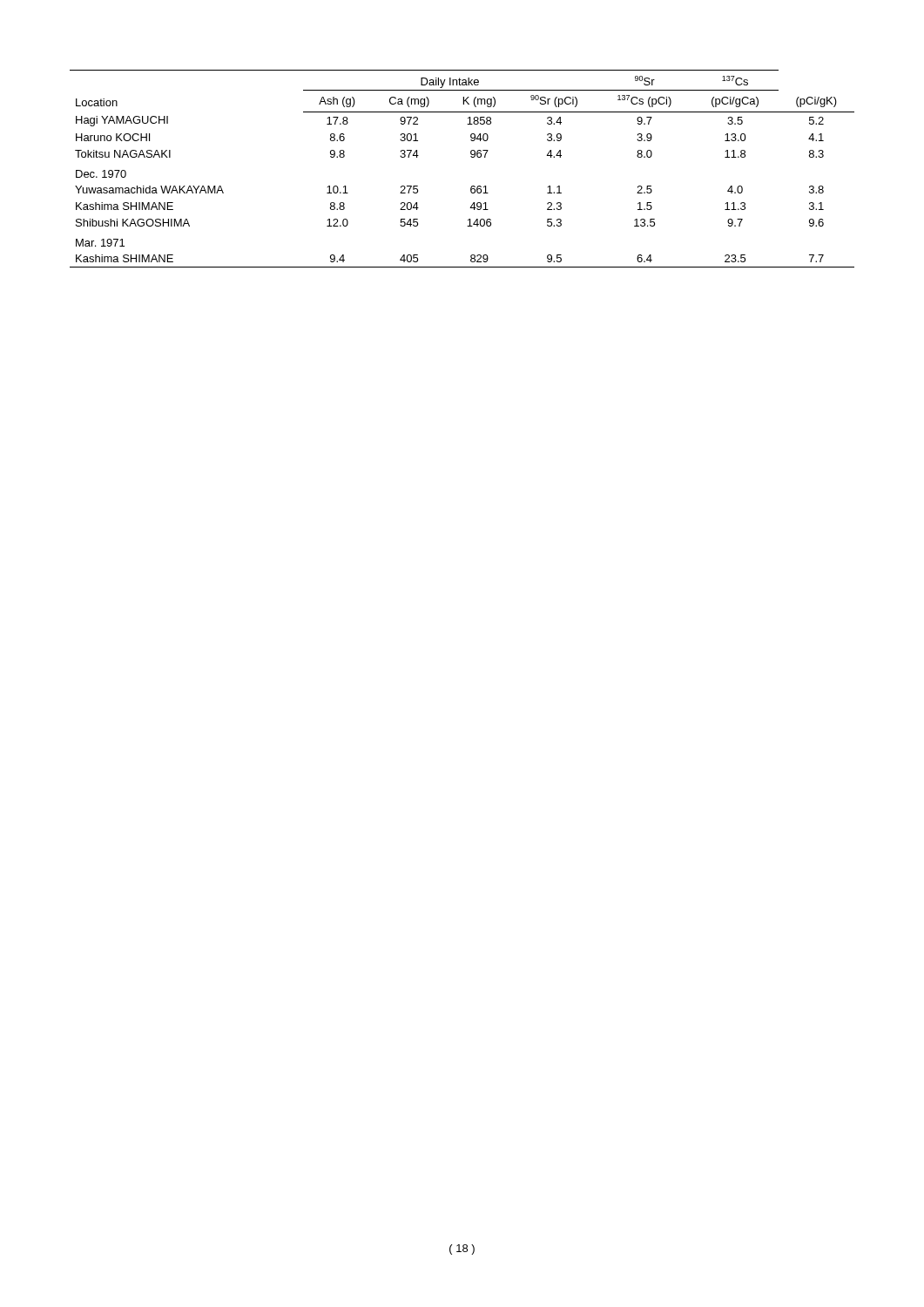This screenshot has width=924, height=1307.
Task: Select the table that reads "Tokitsu NAGASAKI"
Action: pyautogui.click(x=462, y=168)
